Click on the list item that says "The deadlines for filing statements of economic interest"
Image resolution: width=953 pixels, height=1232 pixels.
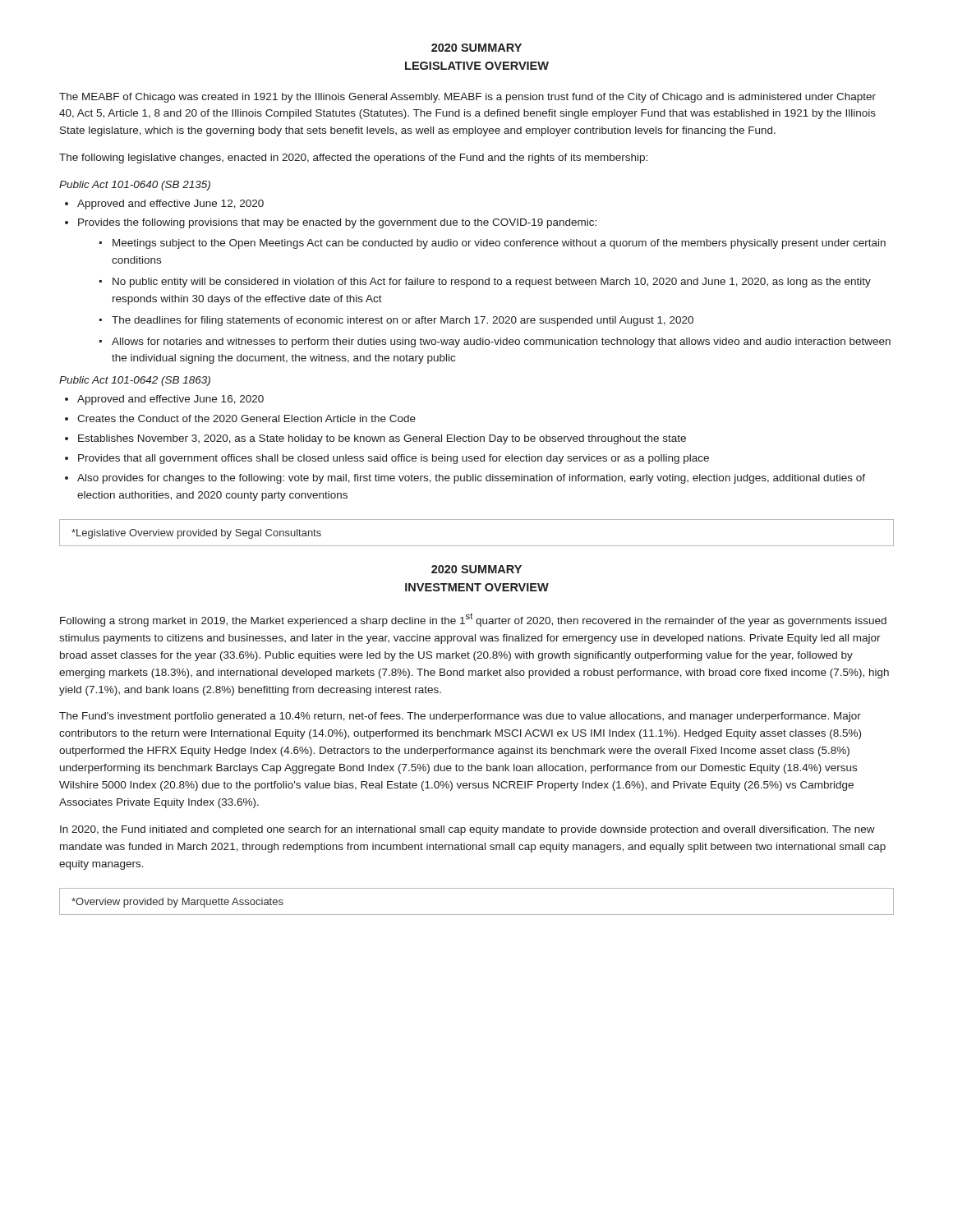pos(403,320)
